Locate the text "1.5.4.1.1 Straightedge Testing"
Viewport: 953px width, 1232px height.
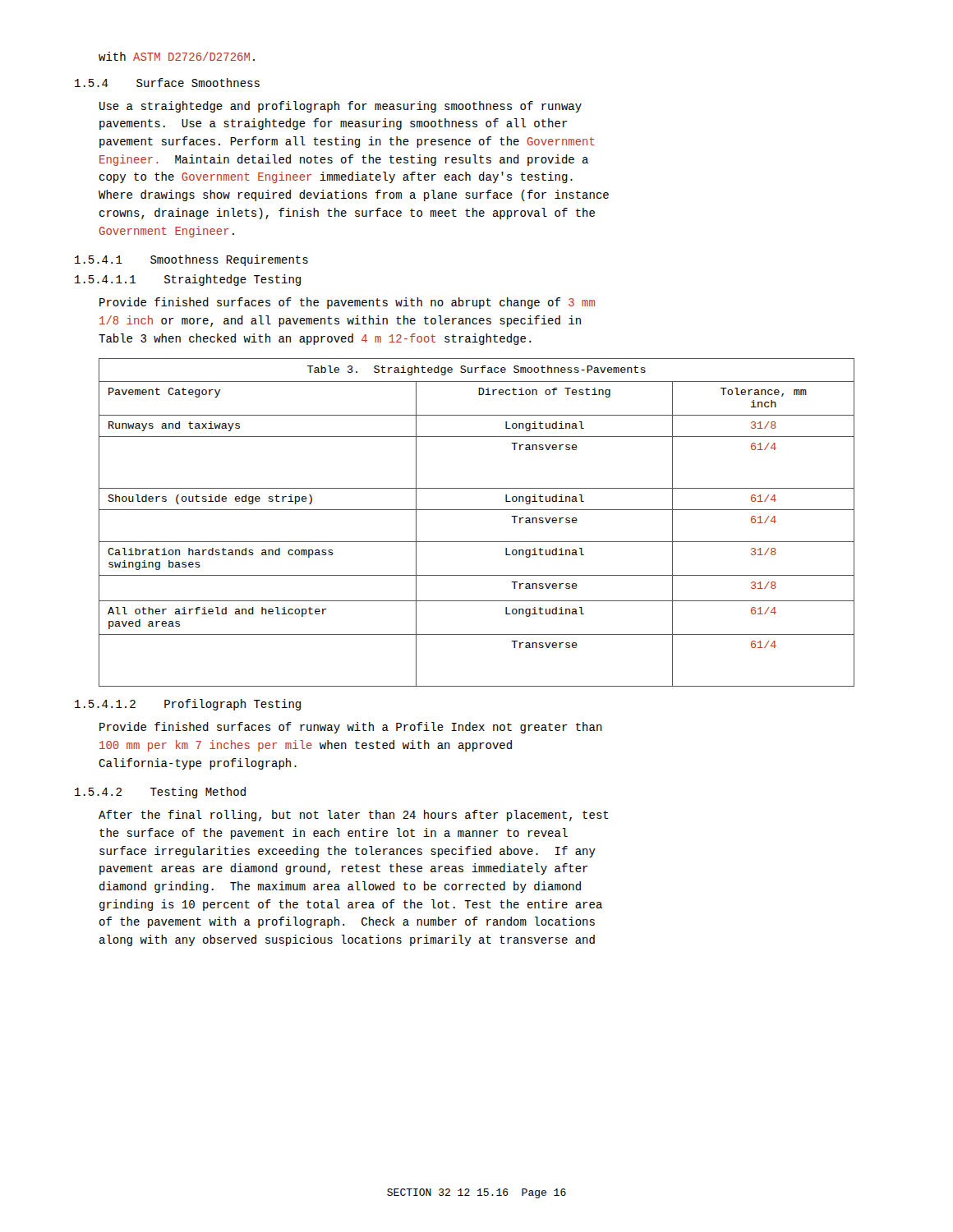(188, 280)
